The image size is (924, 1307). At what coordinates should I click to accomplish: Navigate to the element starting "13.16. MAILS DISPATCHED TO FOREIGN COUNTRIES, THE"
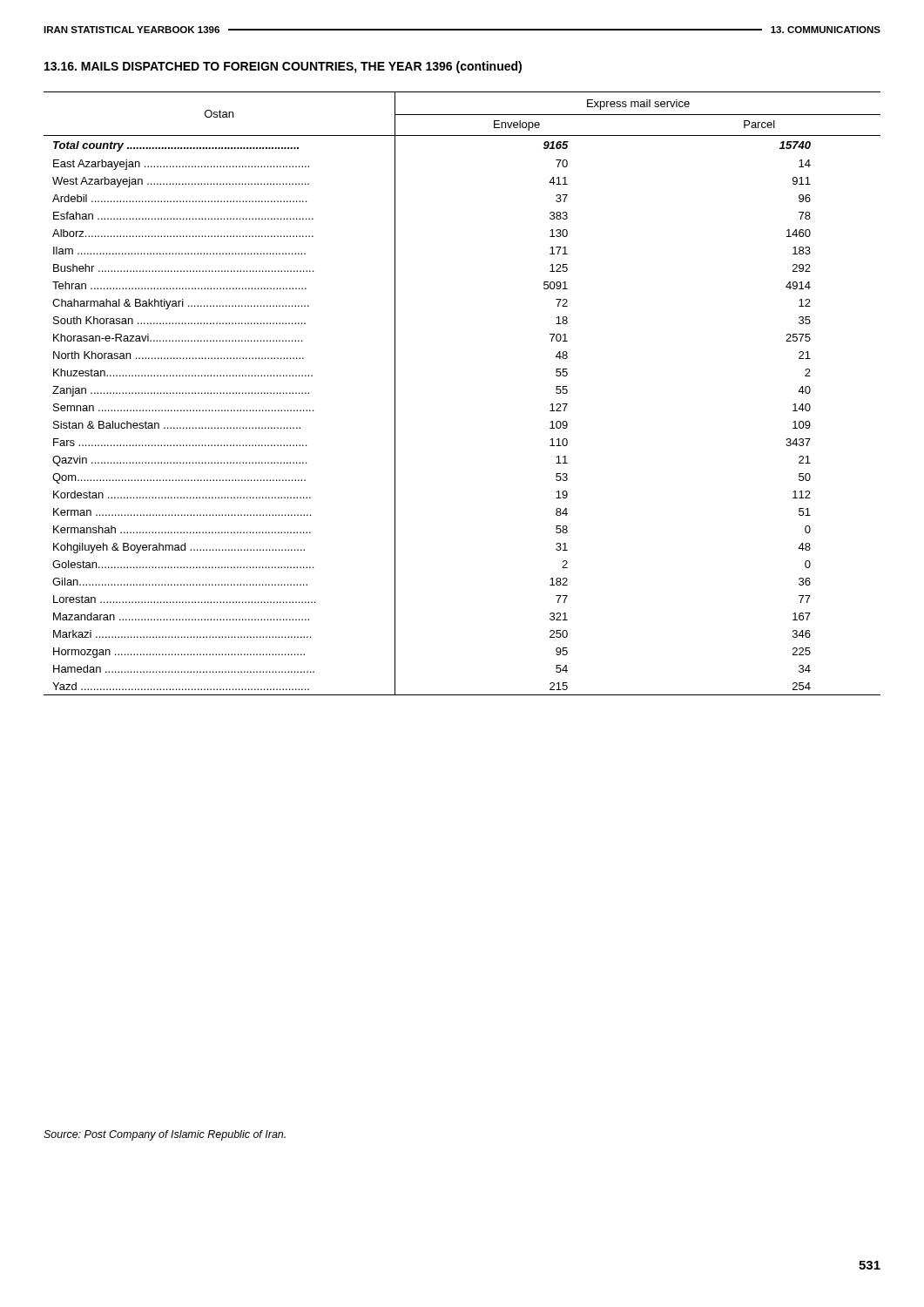click(x=283, y=66)
